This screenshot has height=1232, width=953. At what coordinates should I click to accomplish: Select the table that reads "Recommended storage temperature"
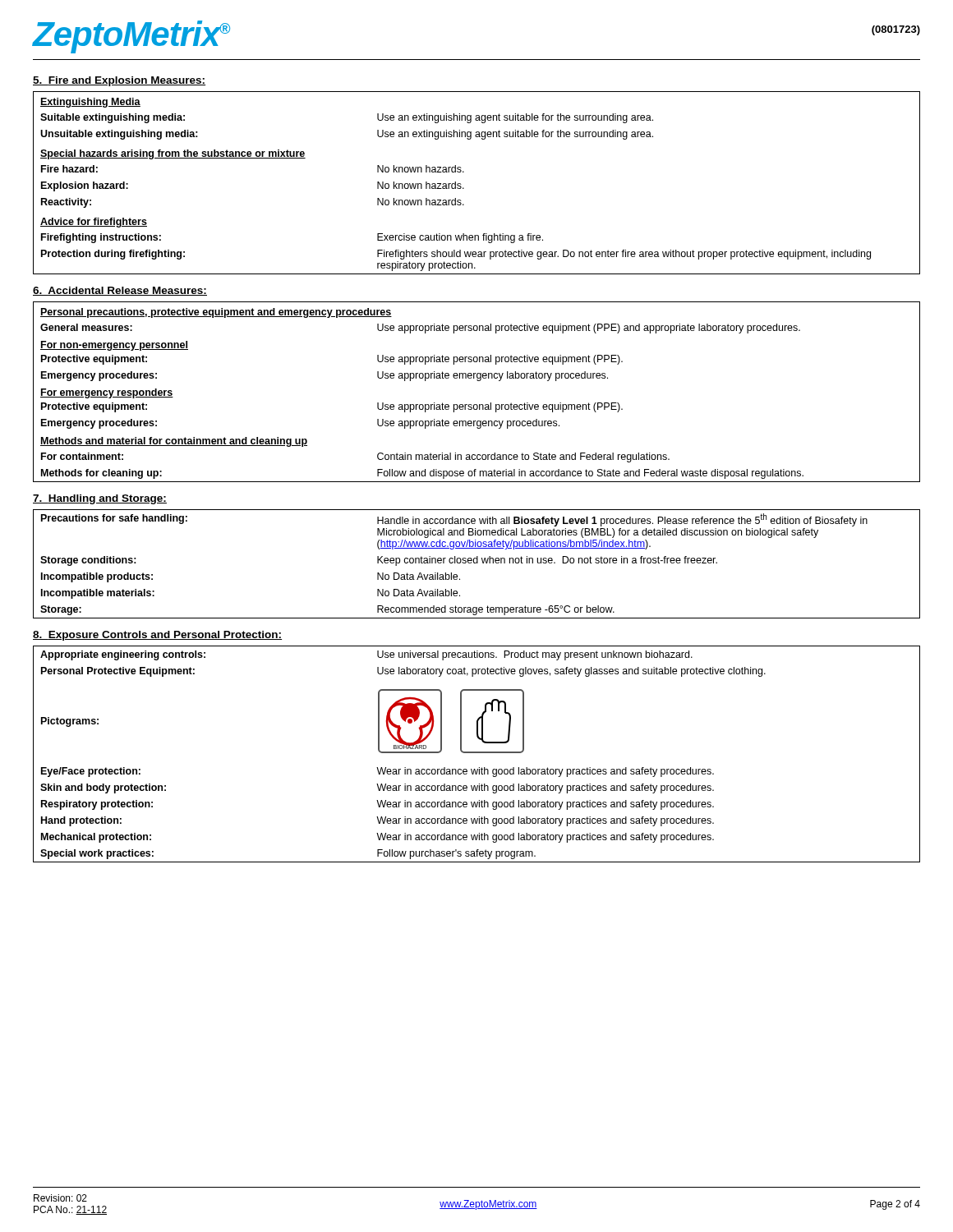point(476,564)
